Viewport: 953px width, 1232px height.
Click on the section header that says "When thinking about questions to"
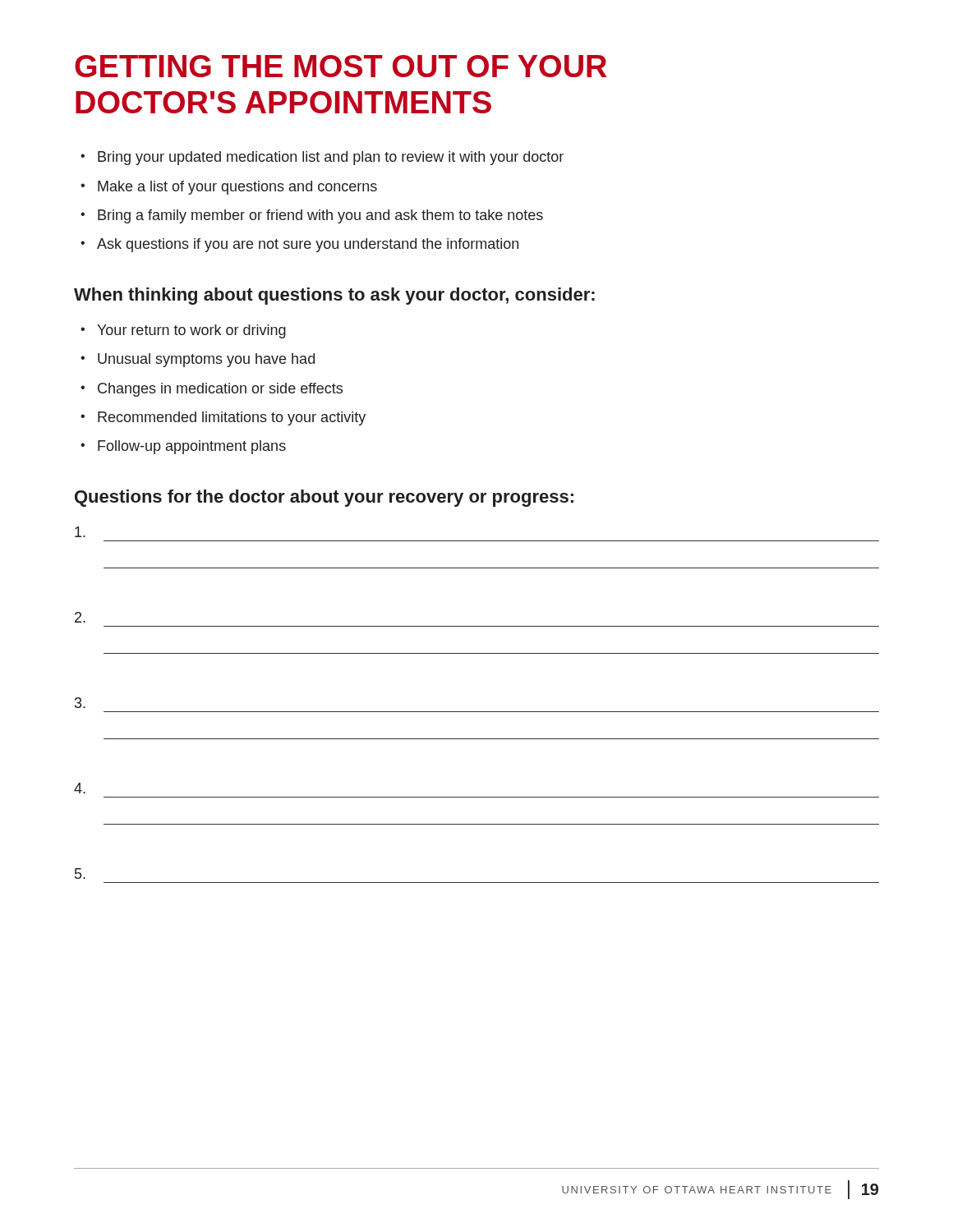(476, 295)
